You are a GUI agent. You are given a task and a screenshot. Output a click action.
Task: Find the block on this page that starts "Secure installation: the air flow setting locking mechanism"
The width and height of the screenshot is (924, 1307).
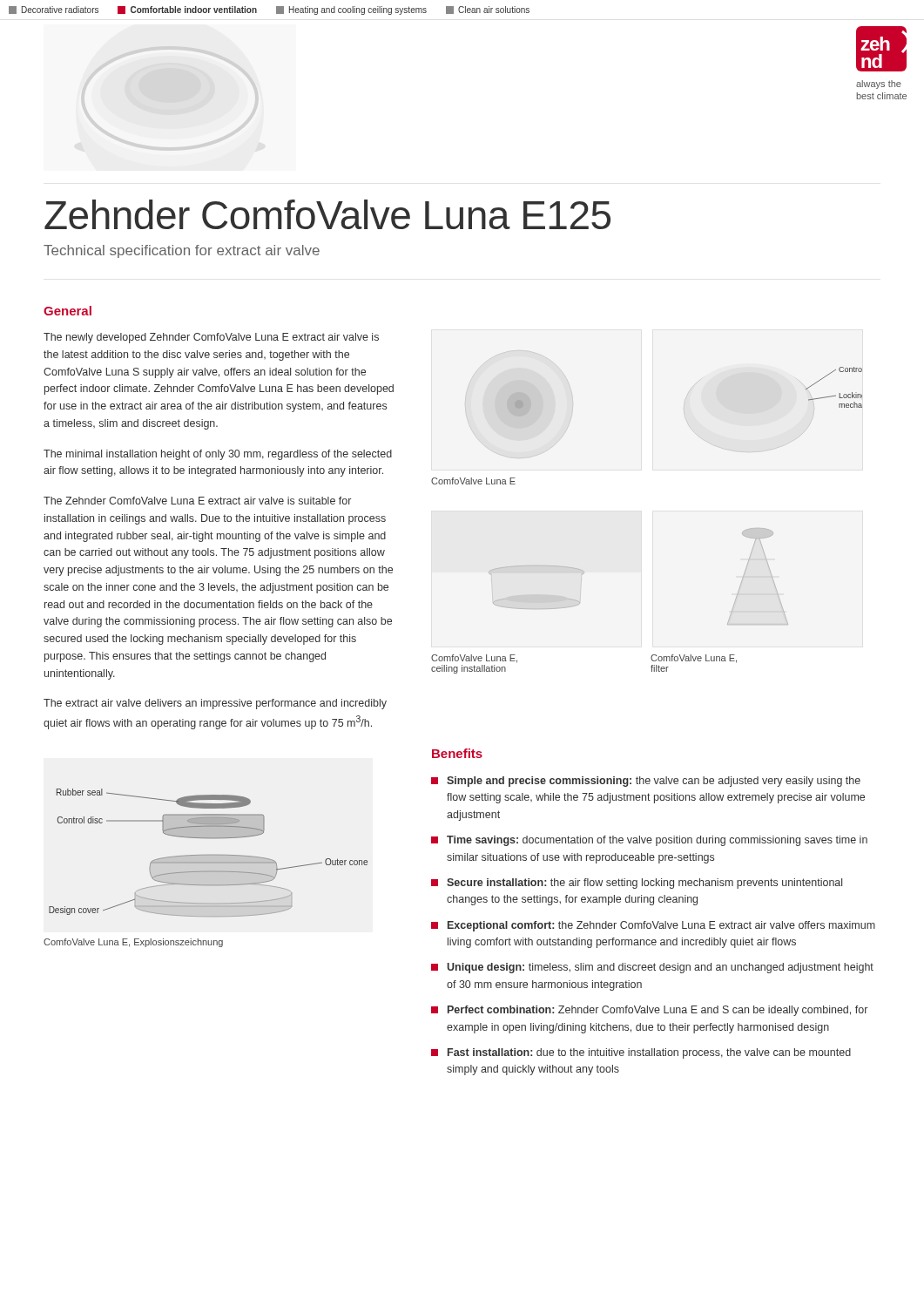point(637,891)
